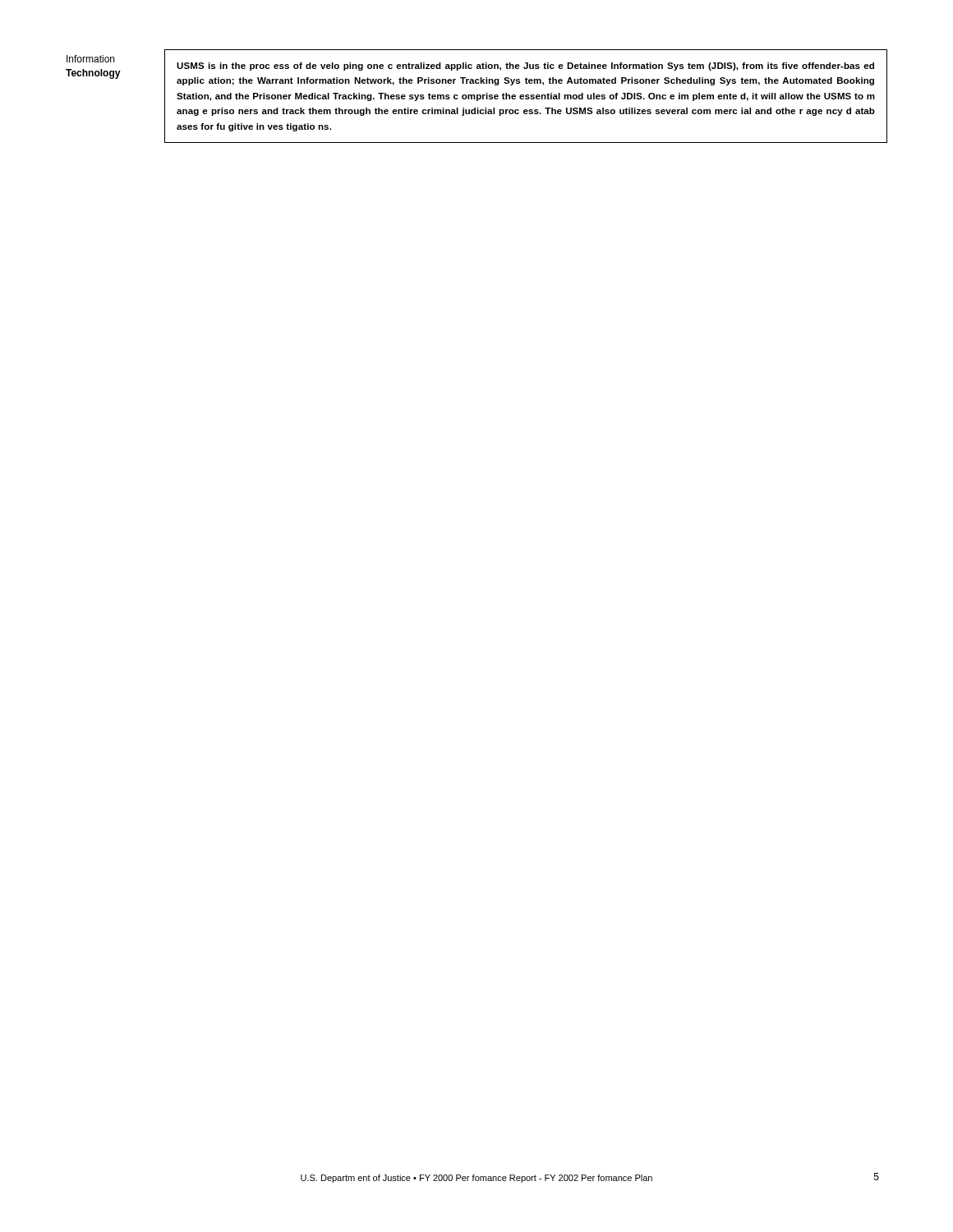
Task: Locate the section header containing "Information Technology"
Action: [x=115, y=66]
